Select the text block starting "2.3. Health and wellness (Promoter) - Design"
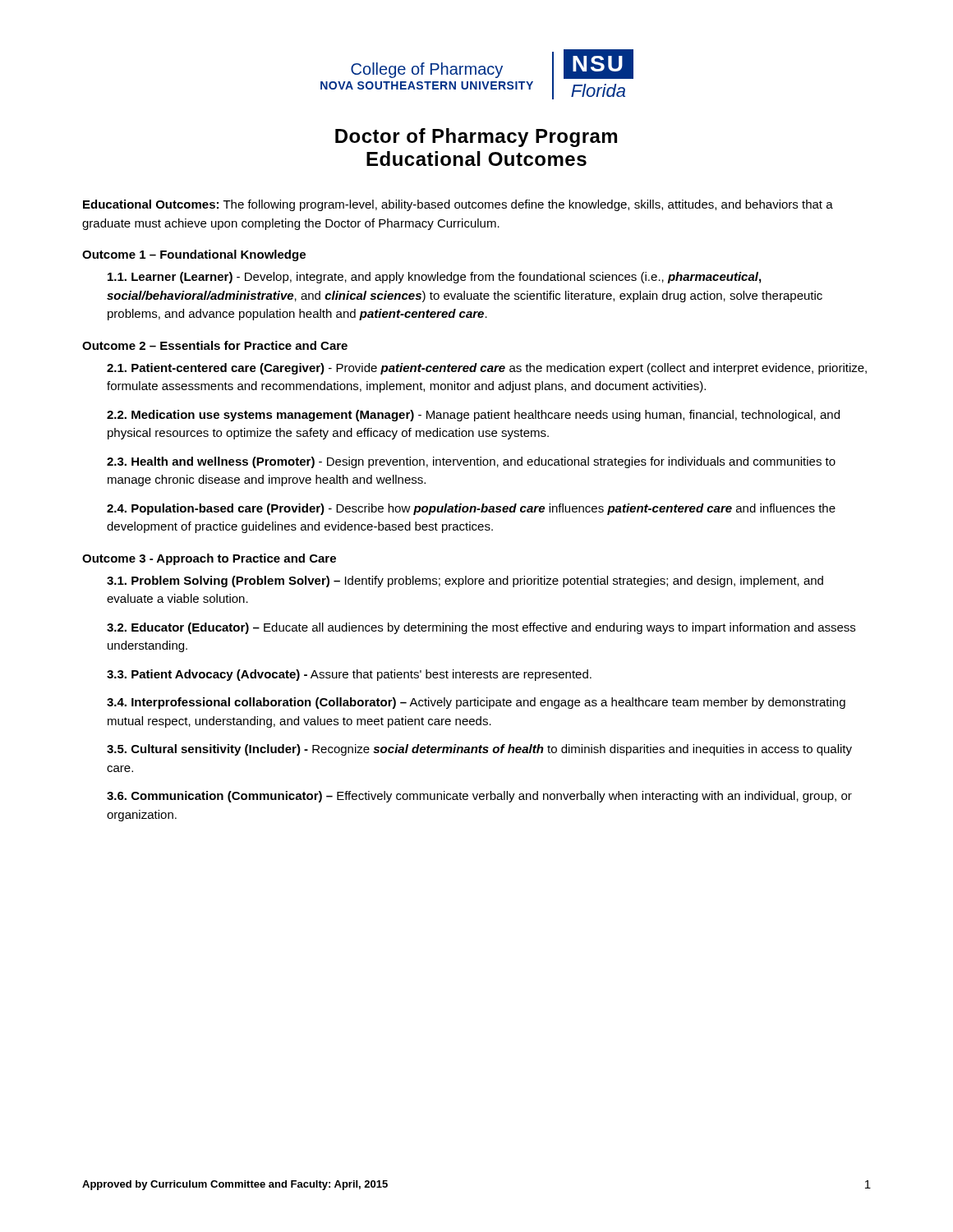Screen dimensions: 1232x953 click(x=471, y=470)
